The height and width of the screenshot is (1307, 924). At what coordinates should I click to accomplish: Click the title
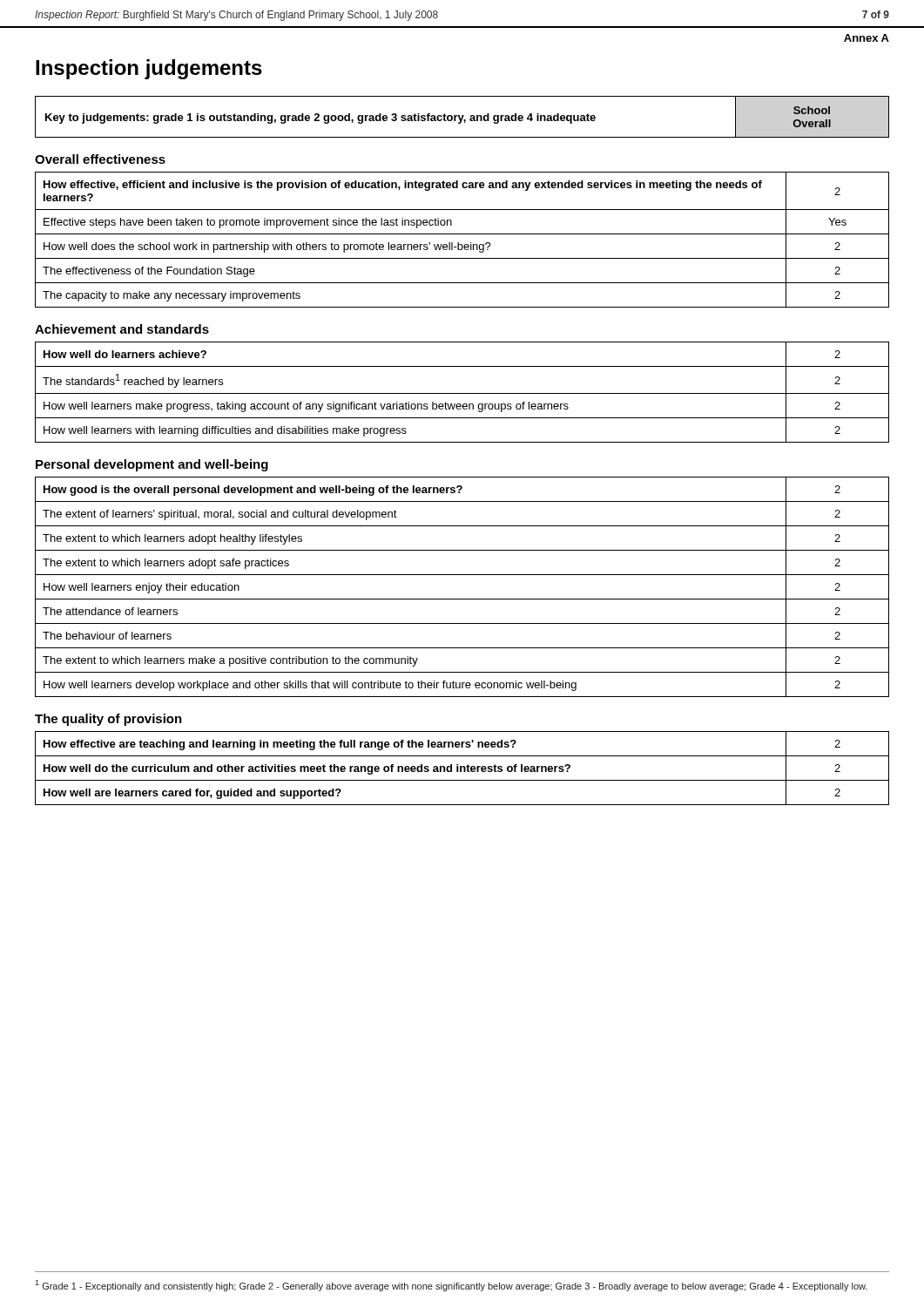(x=462, y=68)
